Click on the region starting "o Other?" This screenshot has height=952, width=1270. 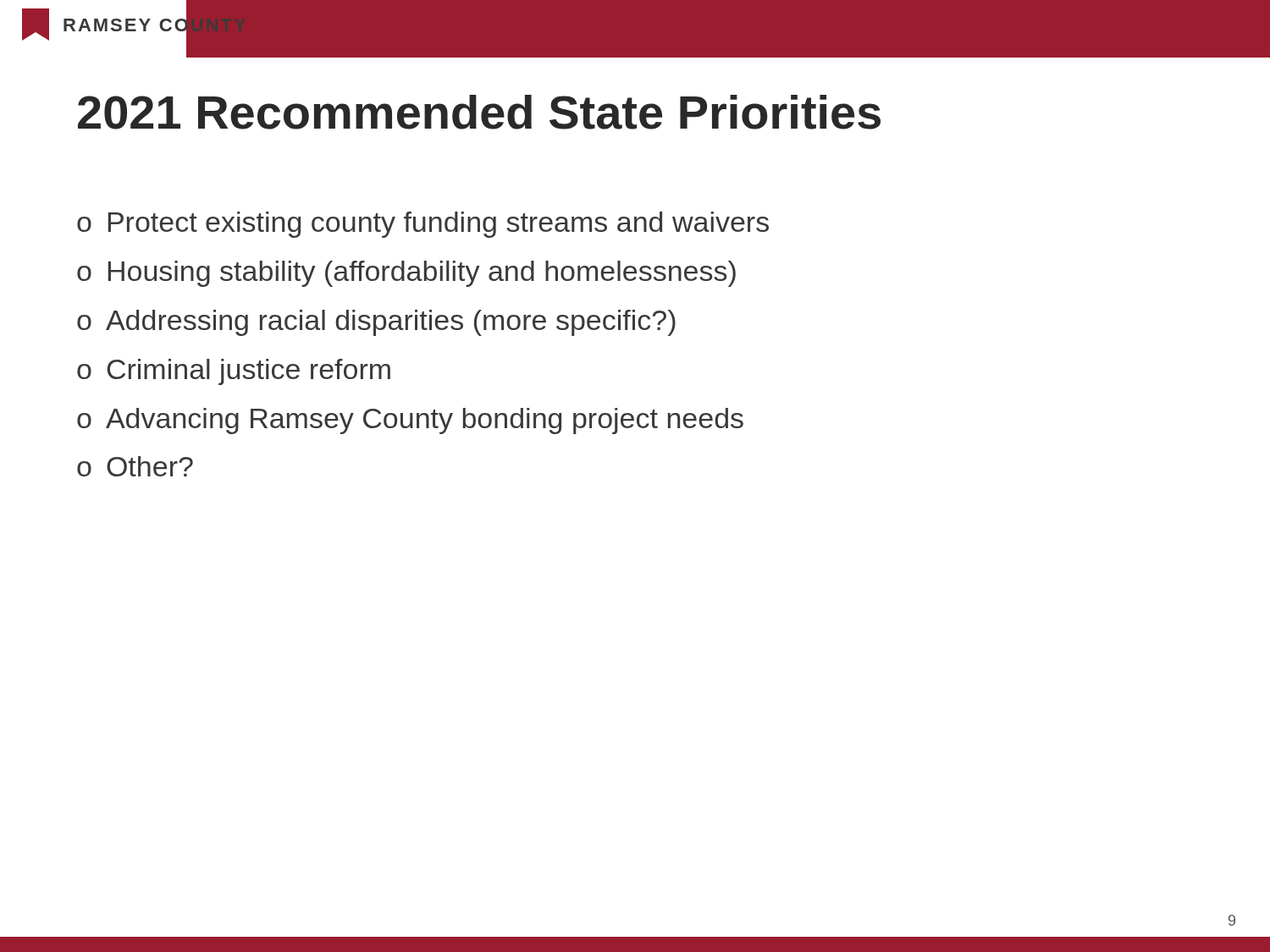pos(135,467)
